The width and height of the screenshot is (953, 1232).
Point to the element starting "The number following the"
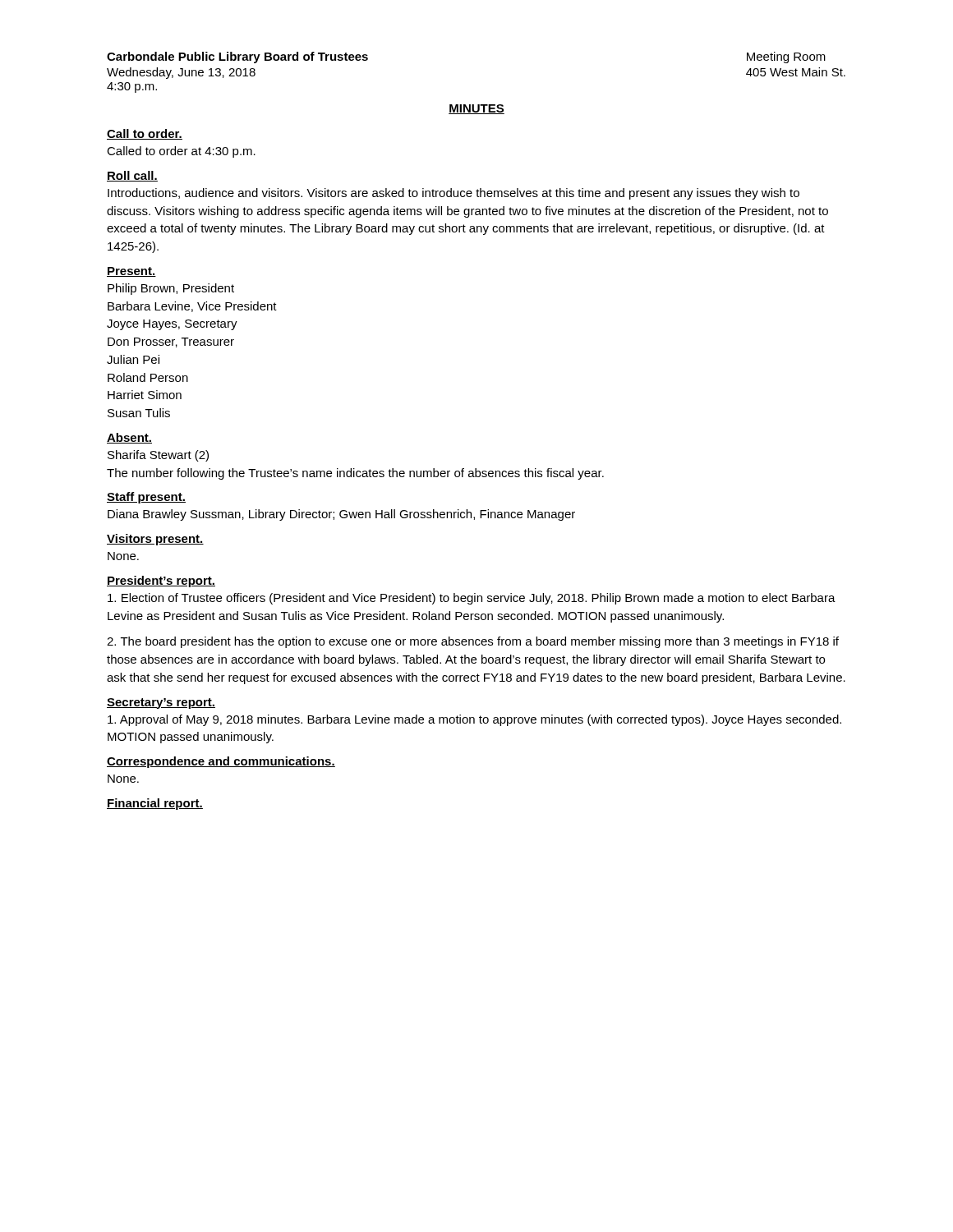click(356, 472)
